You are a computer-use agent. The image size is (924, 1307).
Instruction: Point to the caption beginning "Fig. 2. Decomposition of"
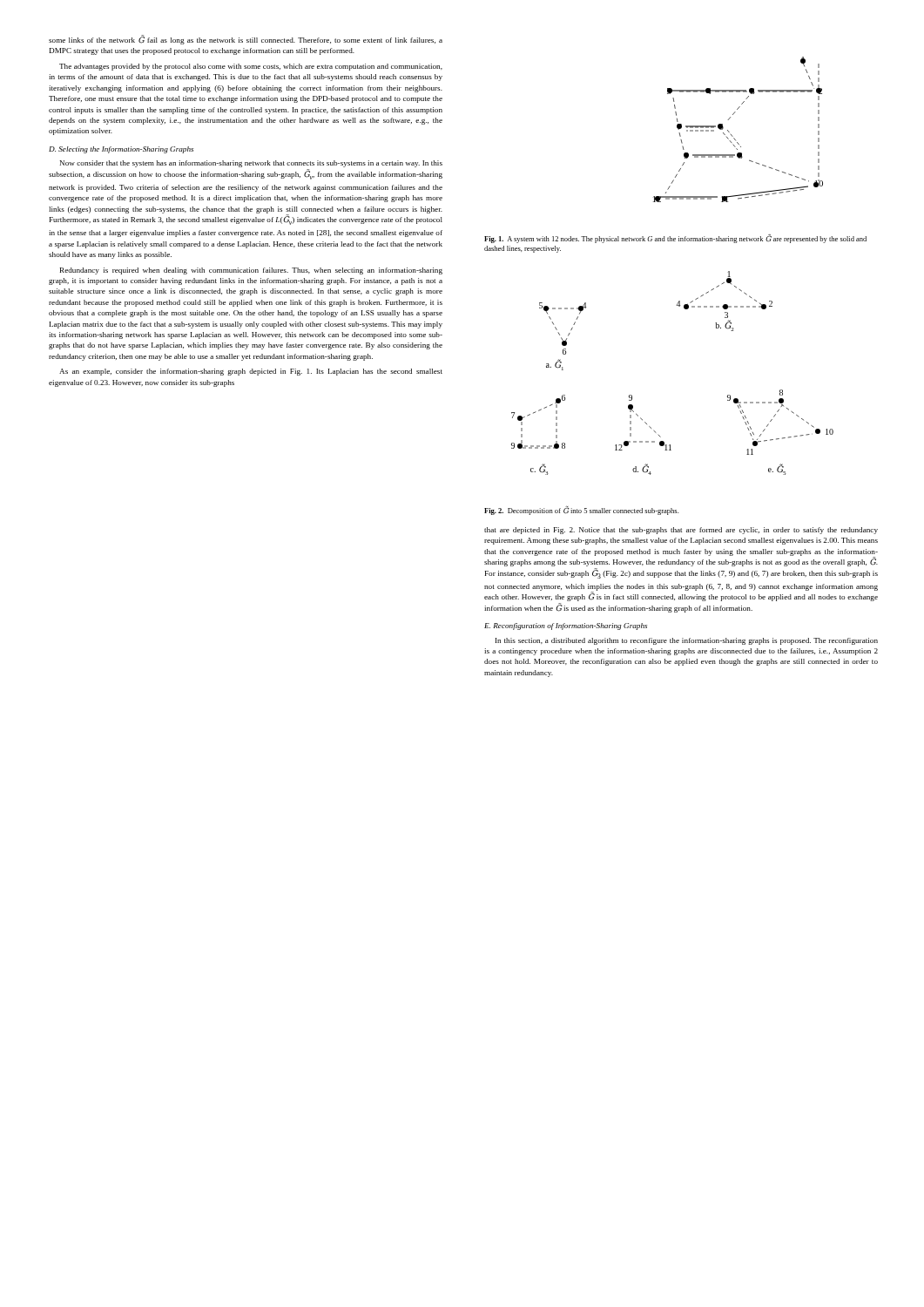(582, 511)
